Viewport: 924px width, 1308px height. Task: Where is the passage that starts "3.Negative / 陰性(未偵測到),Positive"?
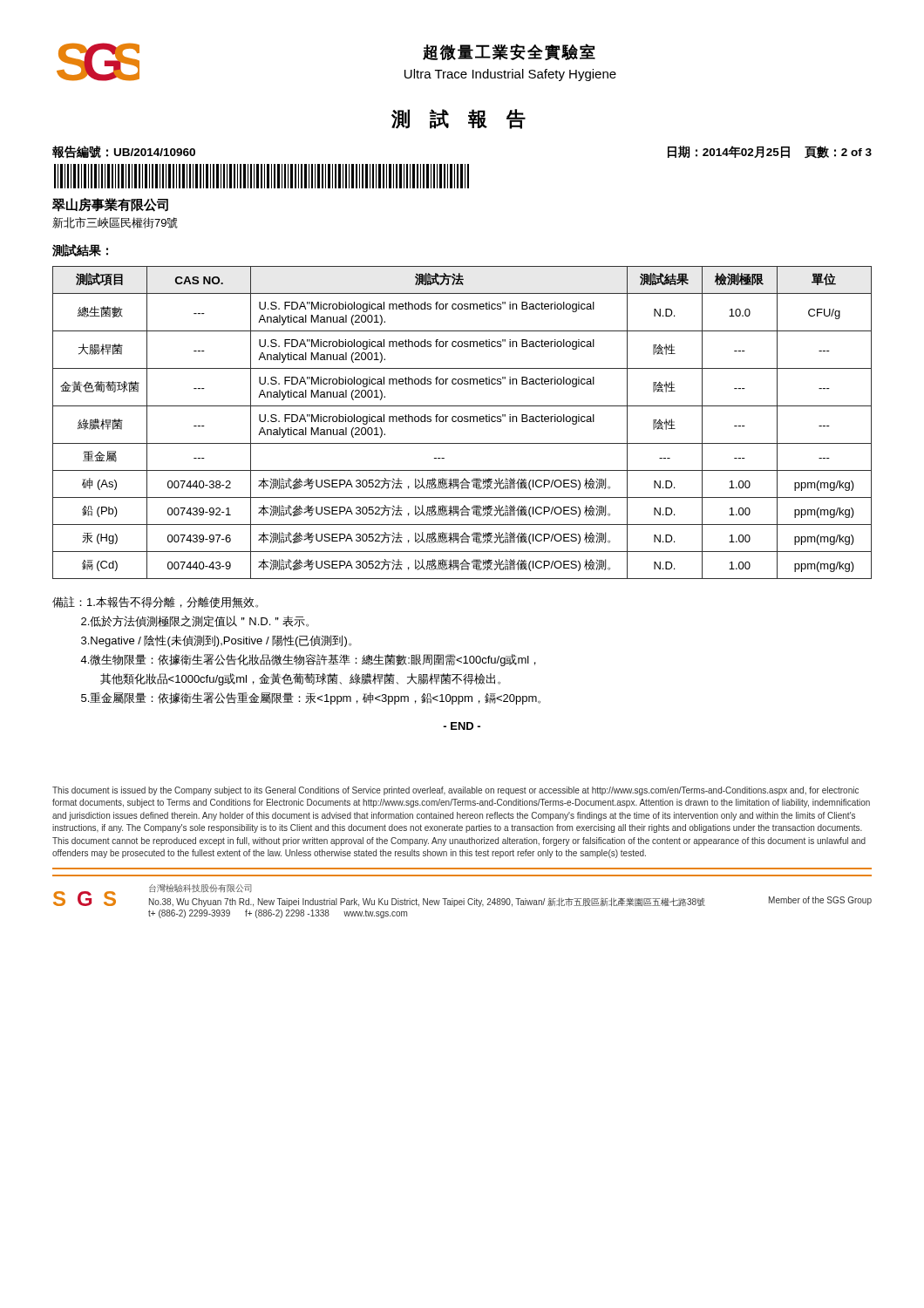(x=220, y=641)
